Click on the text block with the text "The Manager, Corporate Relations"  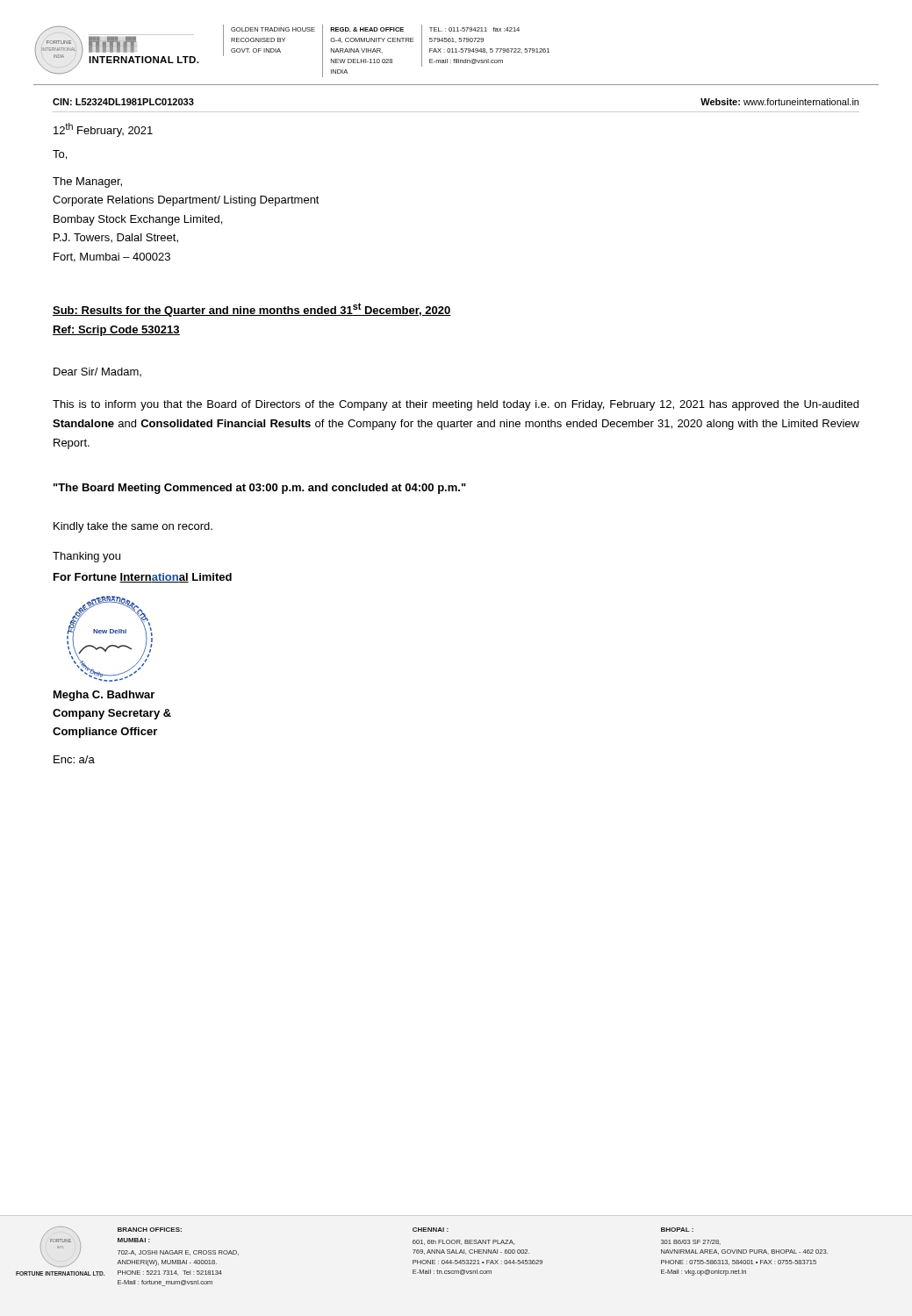coord(186,219)
